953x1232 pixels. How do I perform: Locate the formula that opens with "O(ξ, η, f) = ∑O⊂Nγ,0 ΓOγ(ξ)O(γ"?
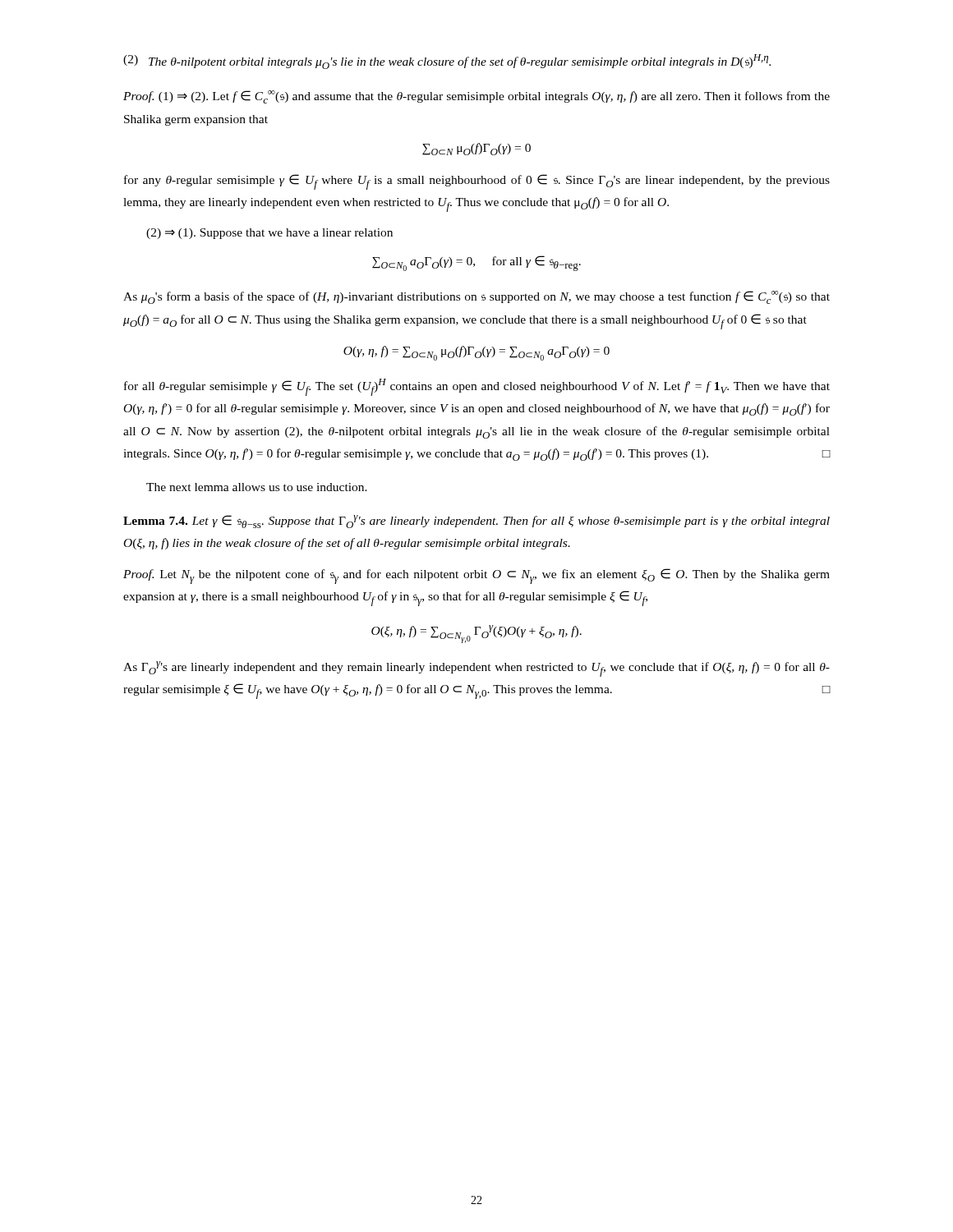476,632
